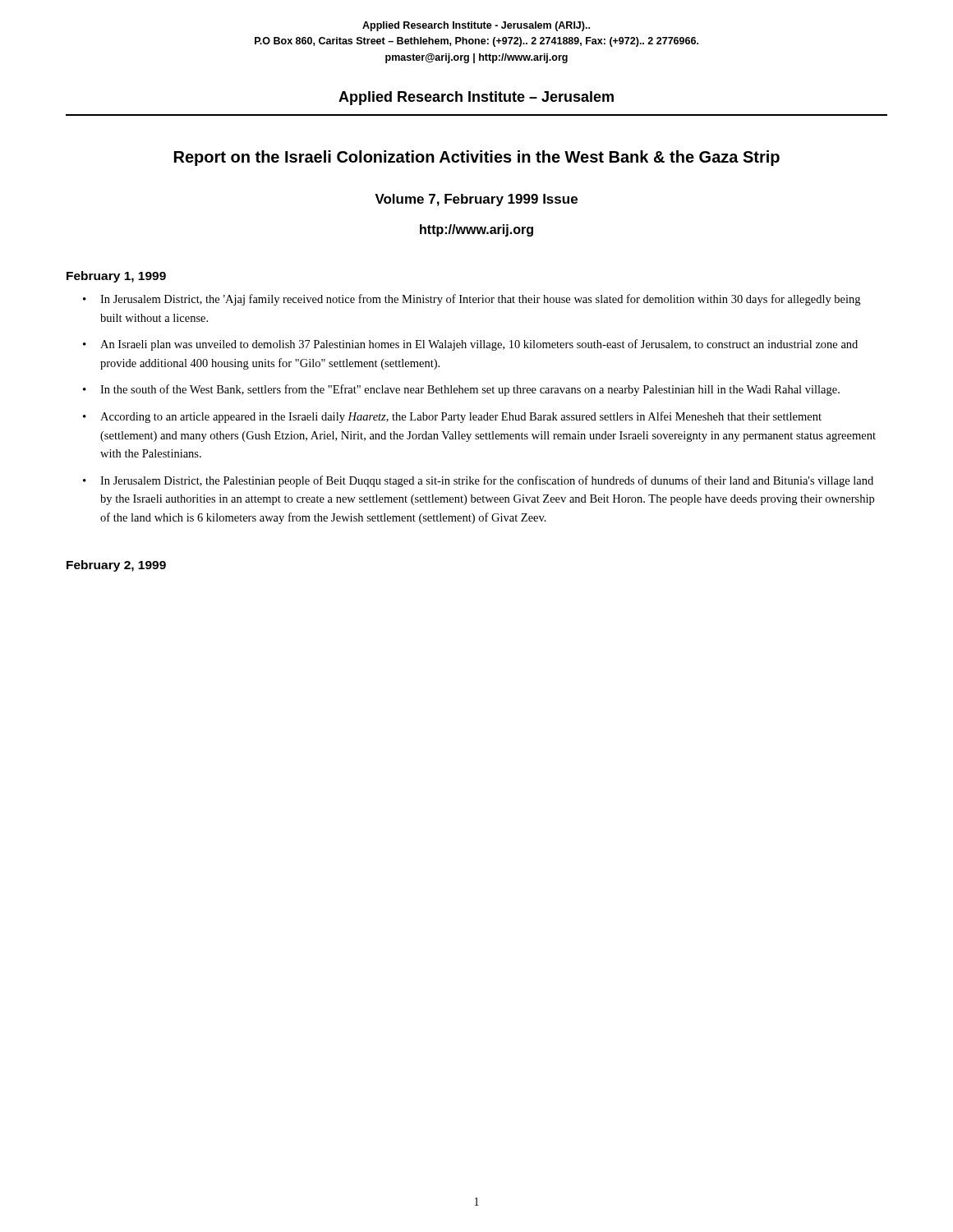Click on the section header containing "February 1, 1999"
The width and height of the screenshot is (953, 1232).
pyautogui.click(x=116, y=276)
